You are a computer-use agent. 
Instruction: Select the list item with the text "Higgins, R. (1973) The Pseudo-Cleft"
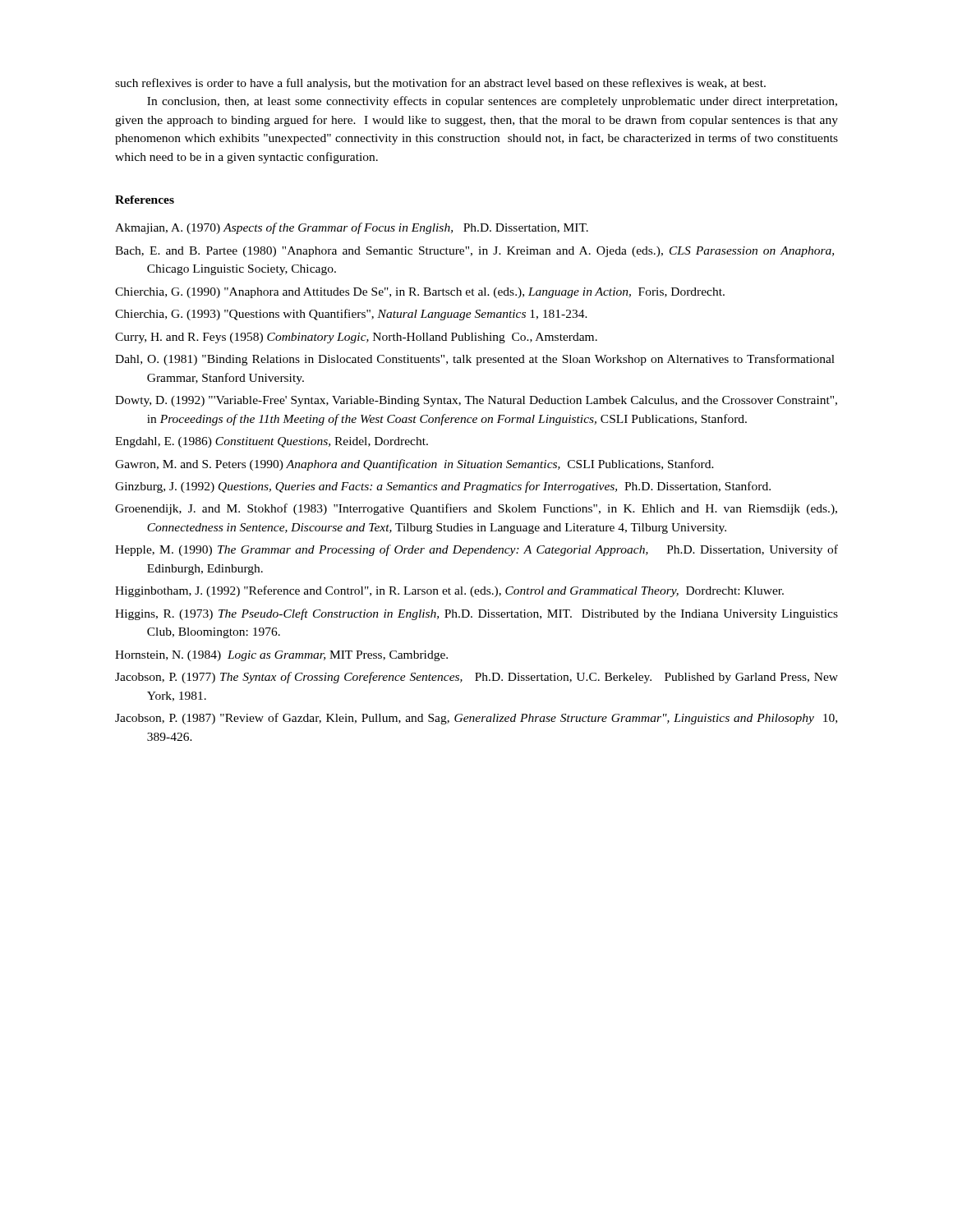[476, 622]
